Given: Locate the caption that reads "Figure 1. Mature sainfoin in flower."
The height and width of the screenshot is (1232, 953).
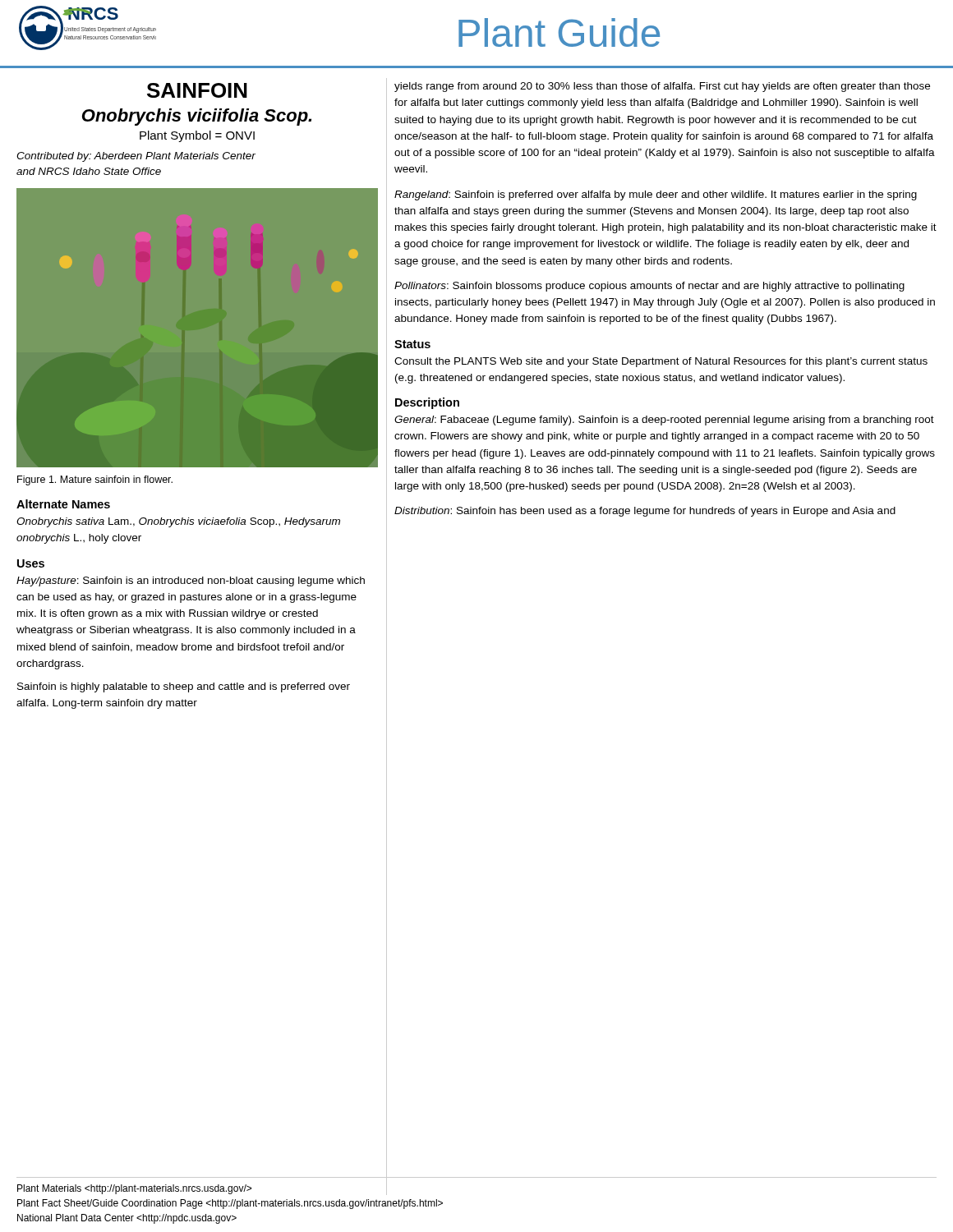Looking at the screenshot, I should coord(95,479).
